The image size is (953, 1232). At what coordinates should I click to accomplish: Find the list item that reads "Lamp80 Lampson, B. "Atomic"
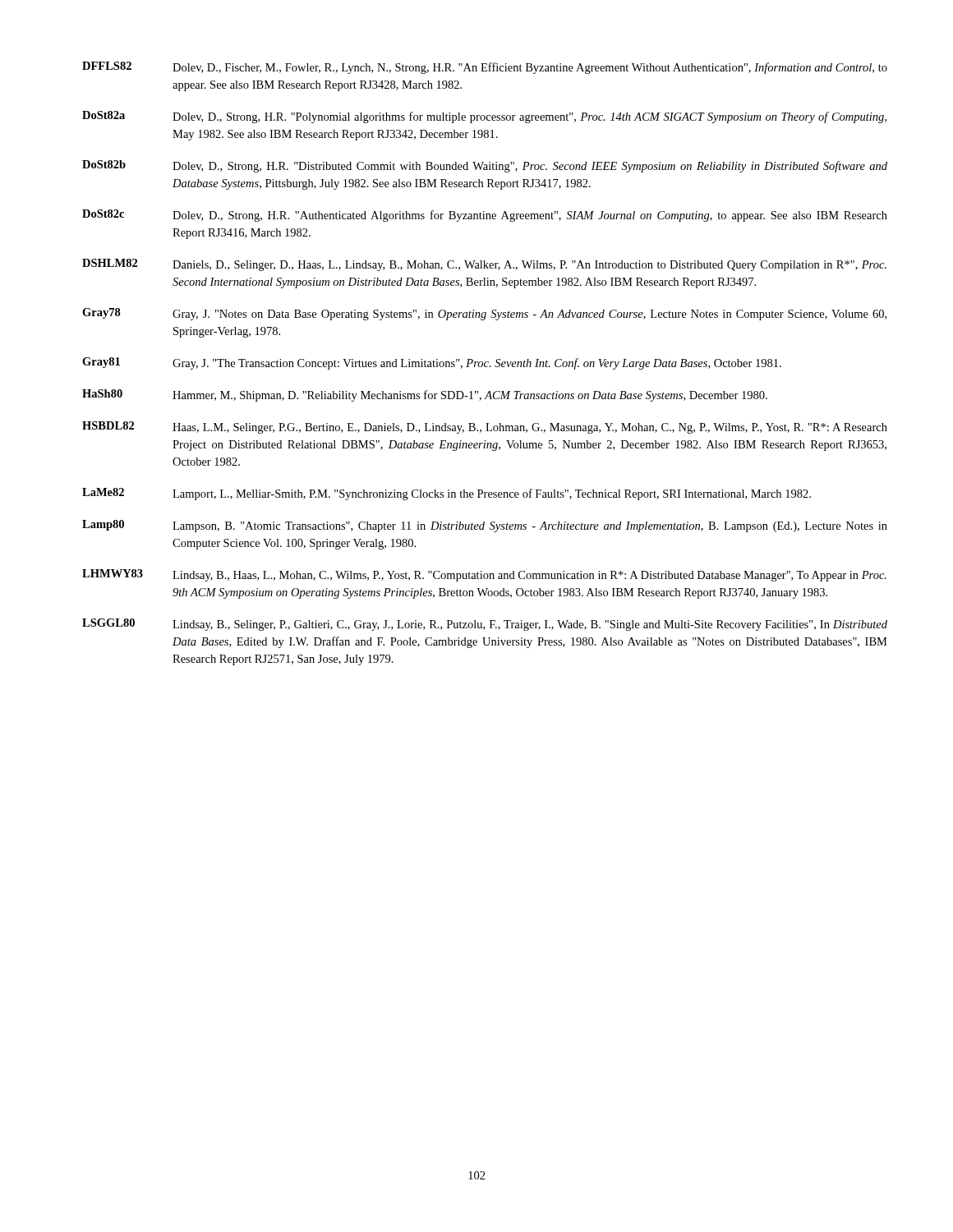tap(485, 535)
